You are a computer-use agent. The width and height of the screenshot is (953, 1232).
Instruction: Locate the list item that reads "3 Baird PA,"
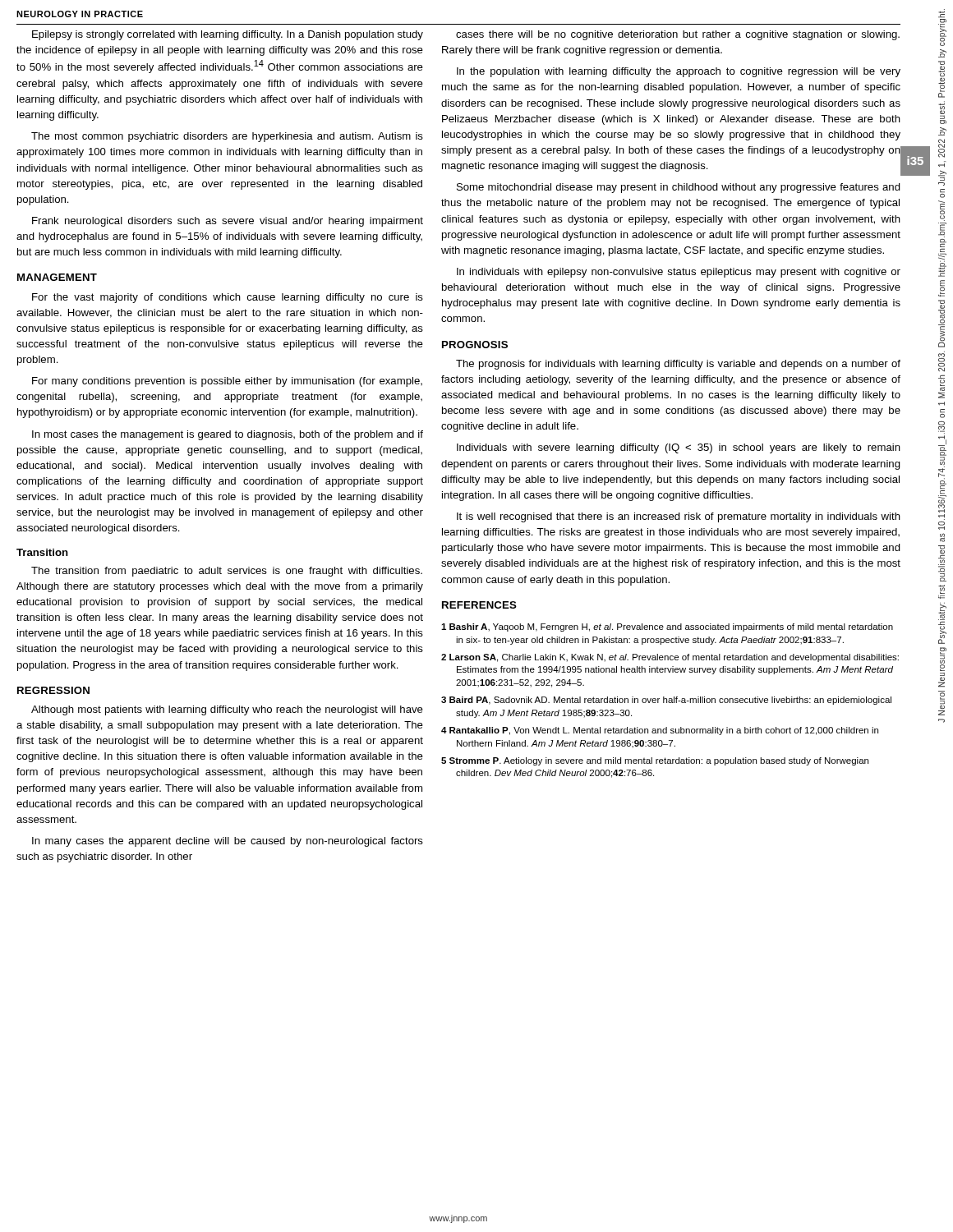[x=667, y=706]
